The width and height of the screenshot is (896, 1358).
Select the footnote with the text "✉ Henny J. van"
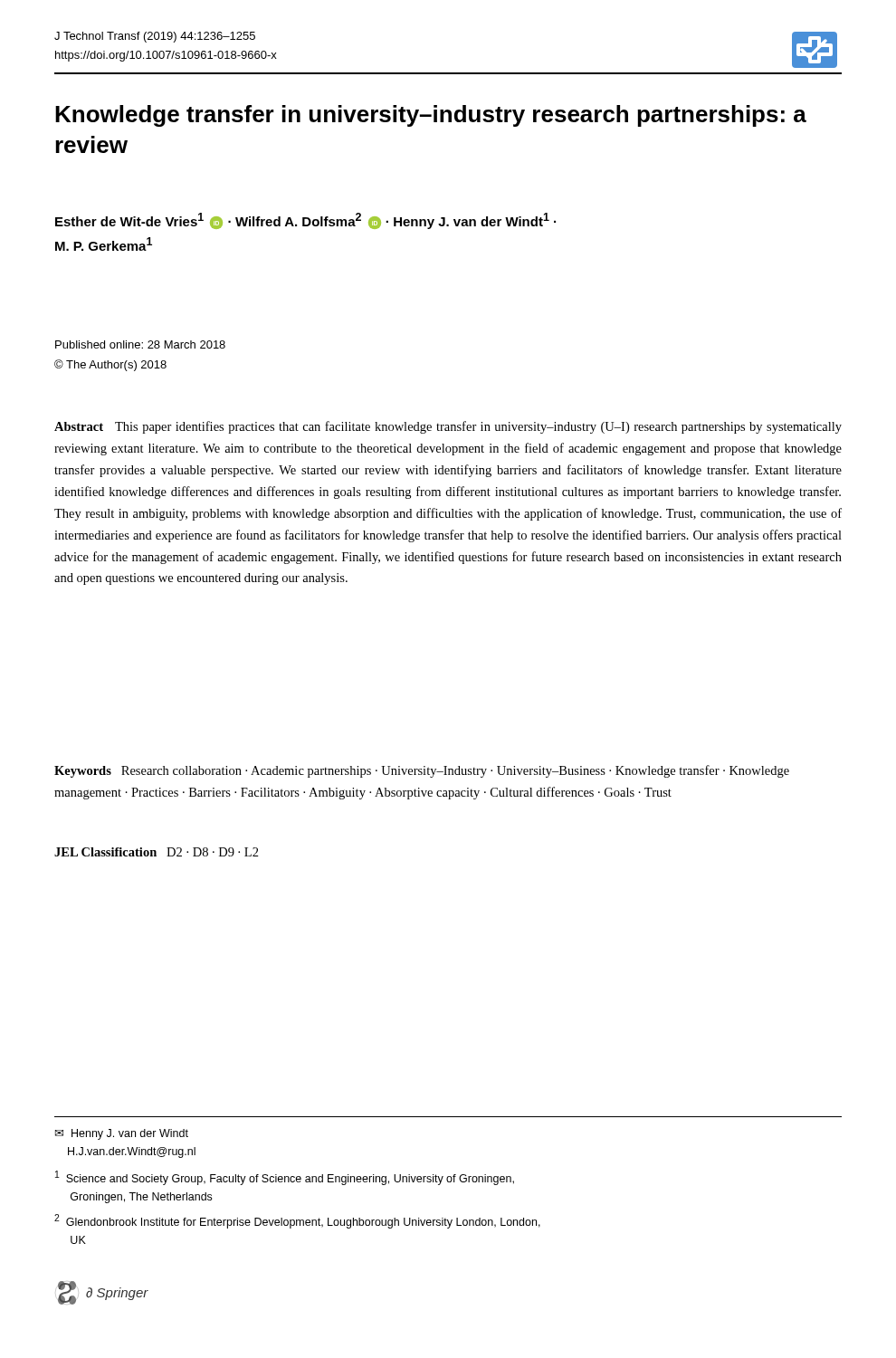[x=125, y=1142]
